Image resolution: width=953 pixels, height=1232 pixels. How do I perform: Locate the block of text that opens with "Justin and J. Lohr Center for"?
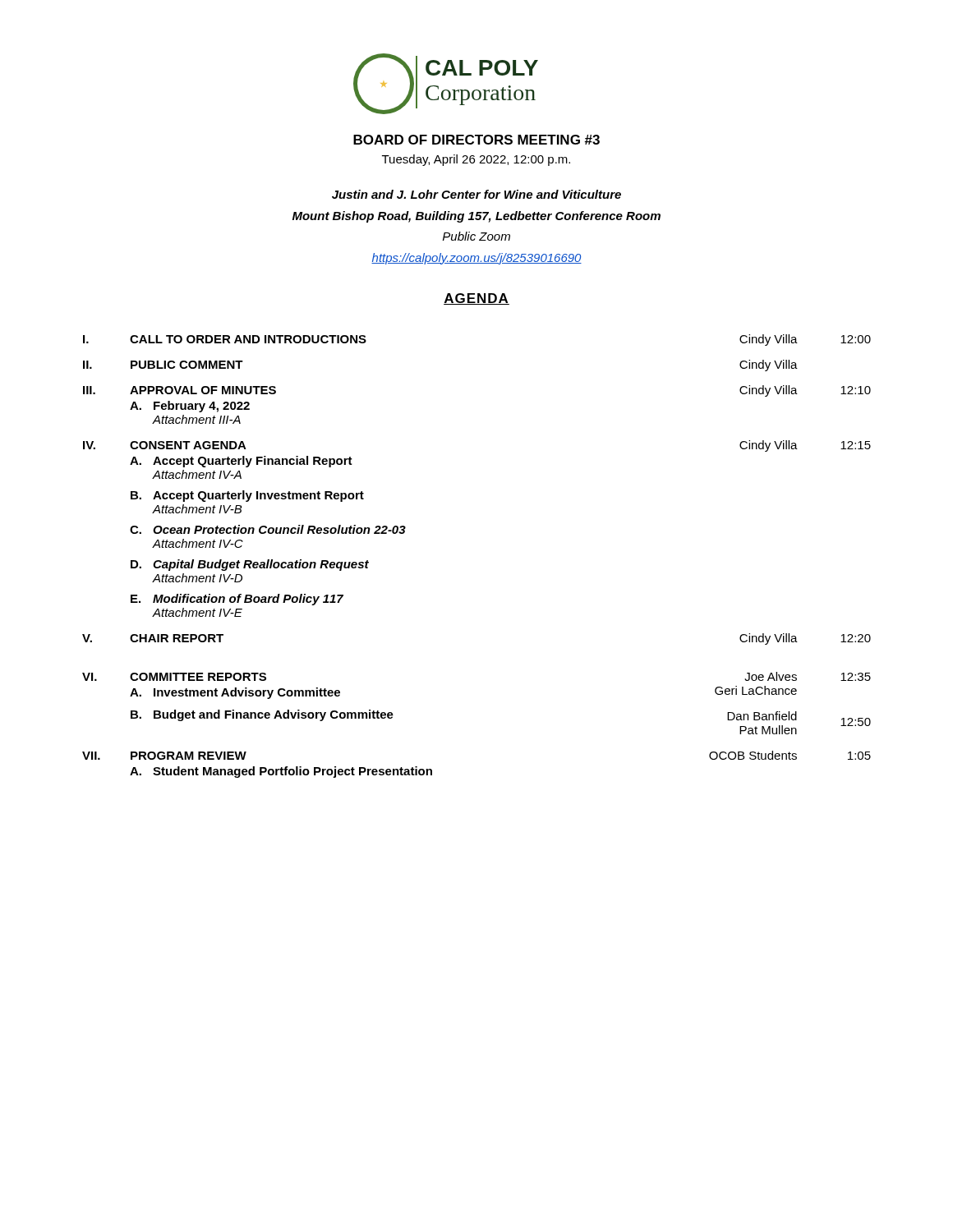tap(476, 226)
